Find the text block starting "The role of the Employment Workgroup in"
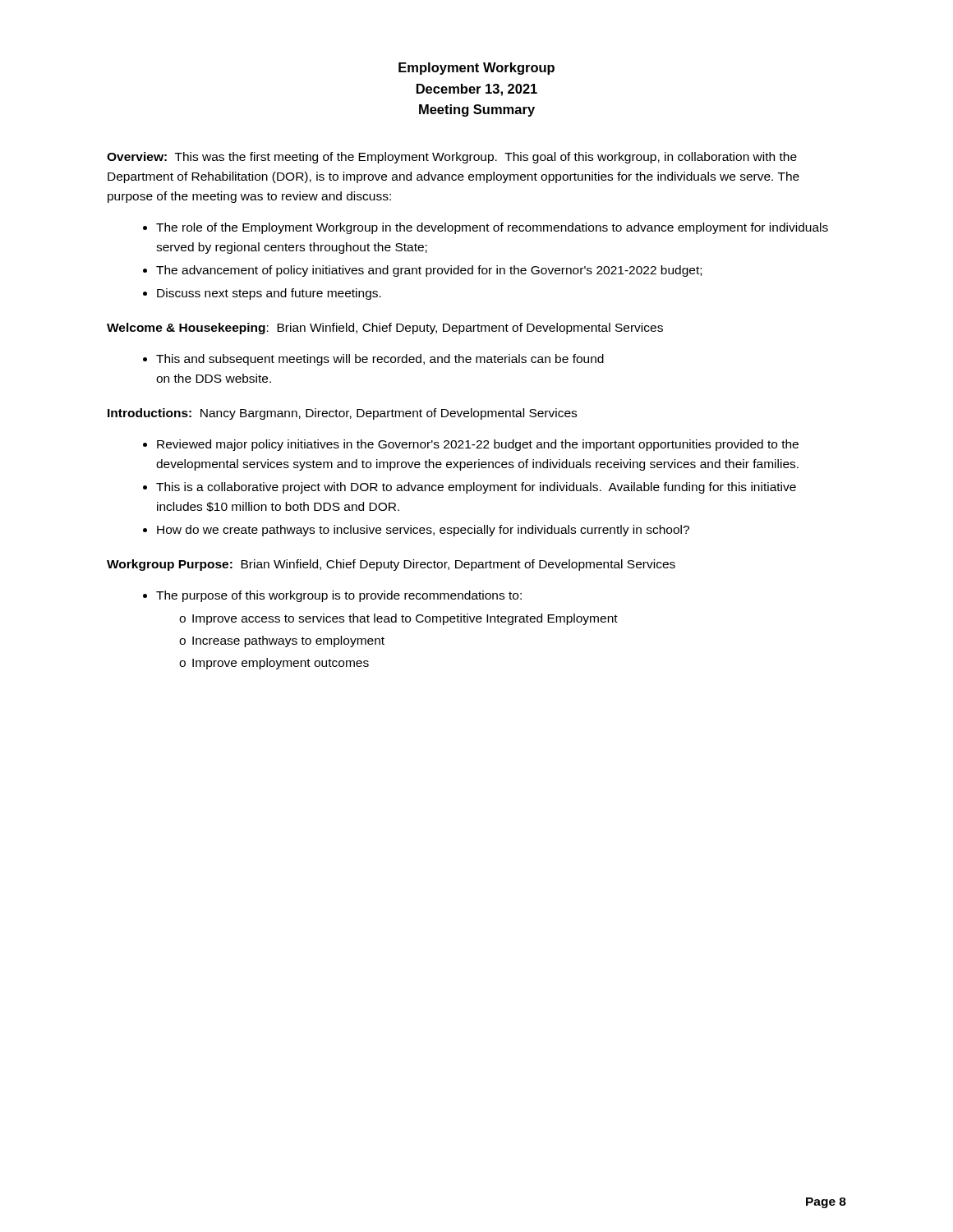 click(x=489, y=260)
